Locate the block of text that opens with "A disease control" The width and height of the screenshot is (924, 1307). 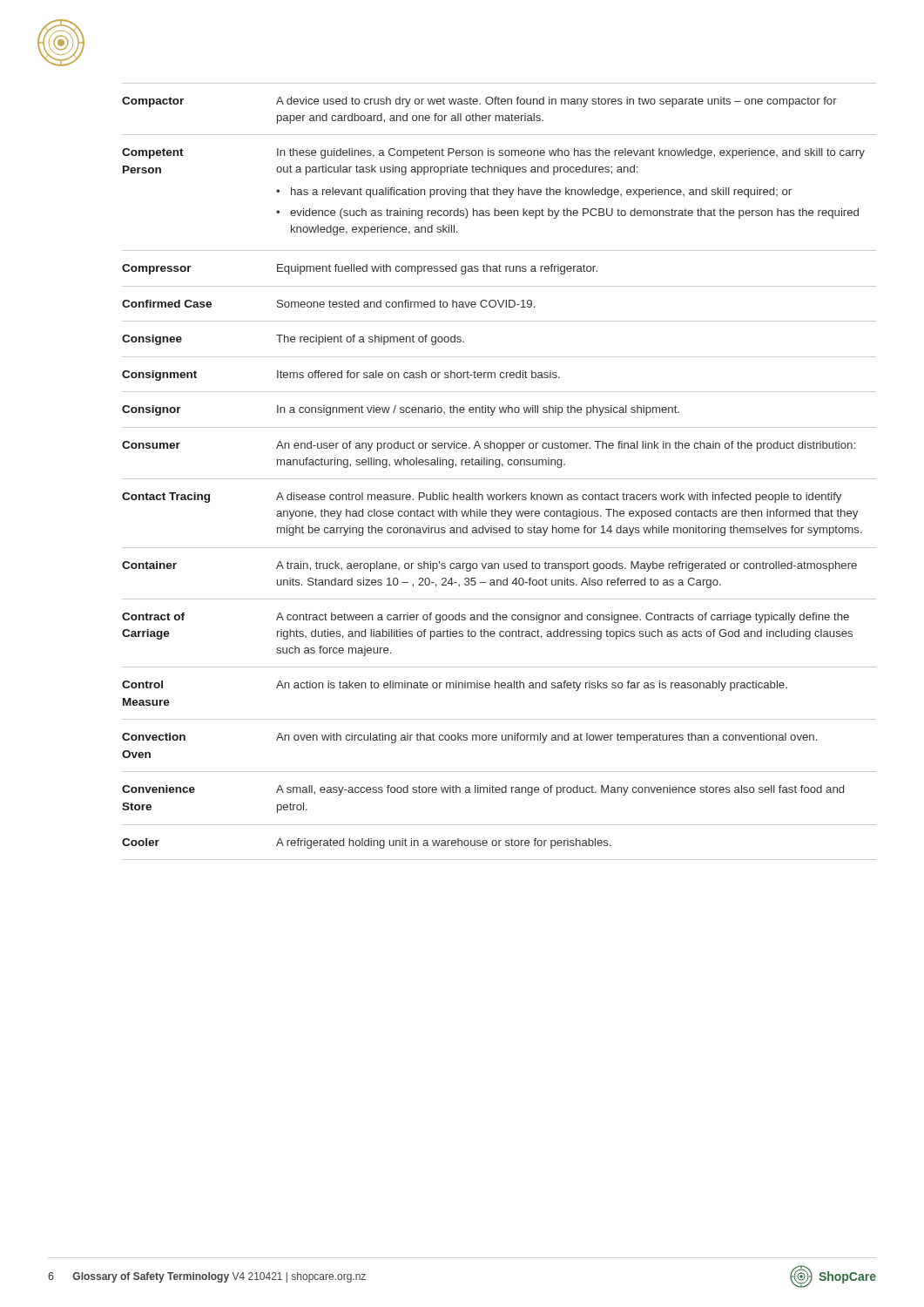(x=569, y=513)
